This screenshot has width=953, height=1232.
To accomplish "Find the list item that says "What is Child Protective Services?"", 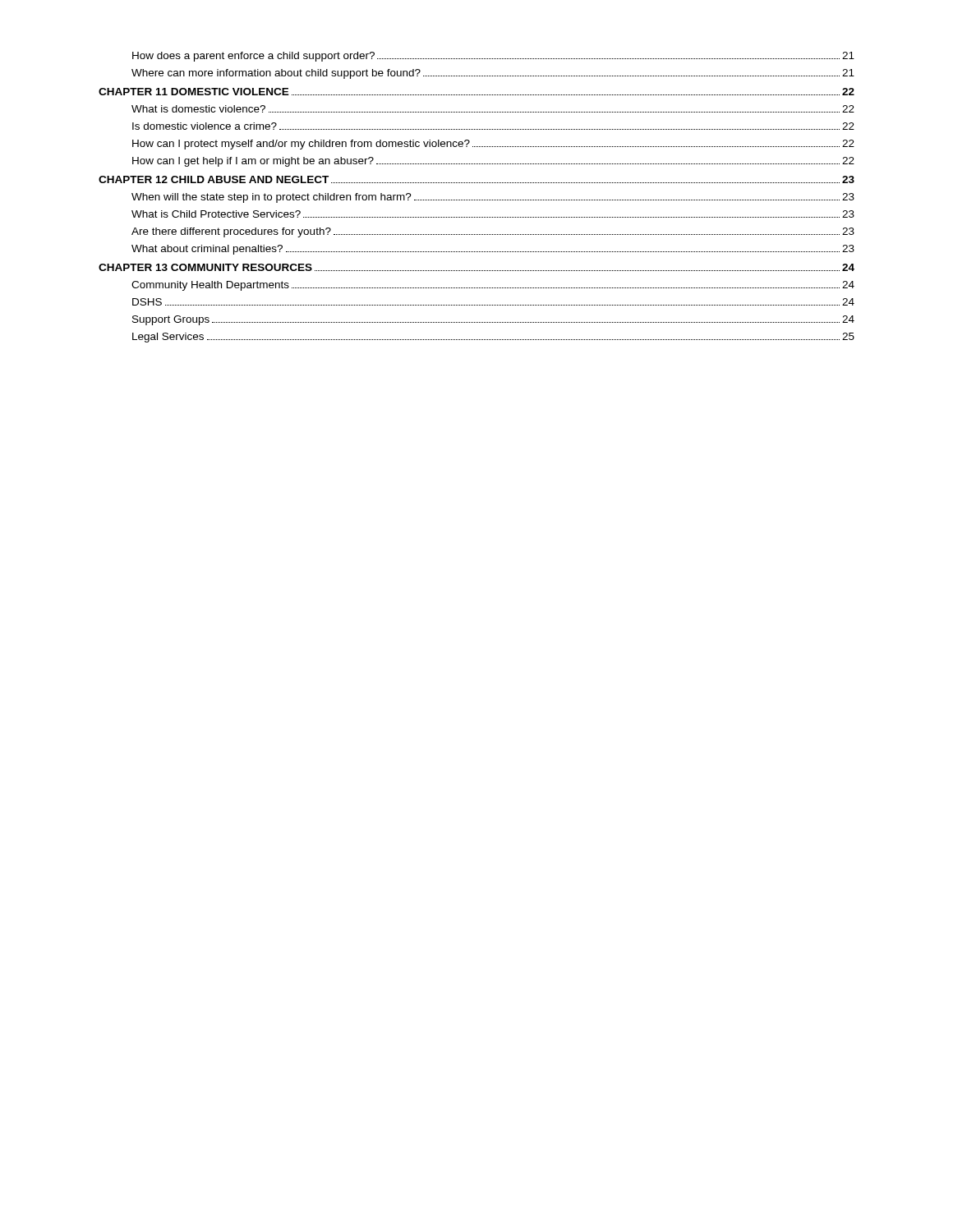I will 493,214.
